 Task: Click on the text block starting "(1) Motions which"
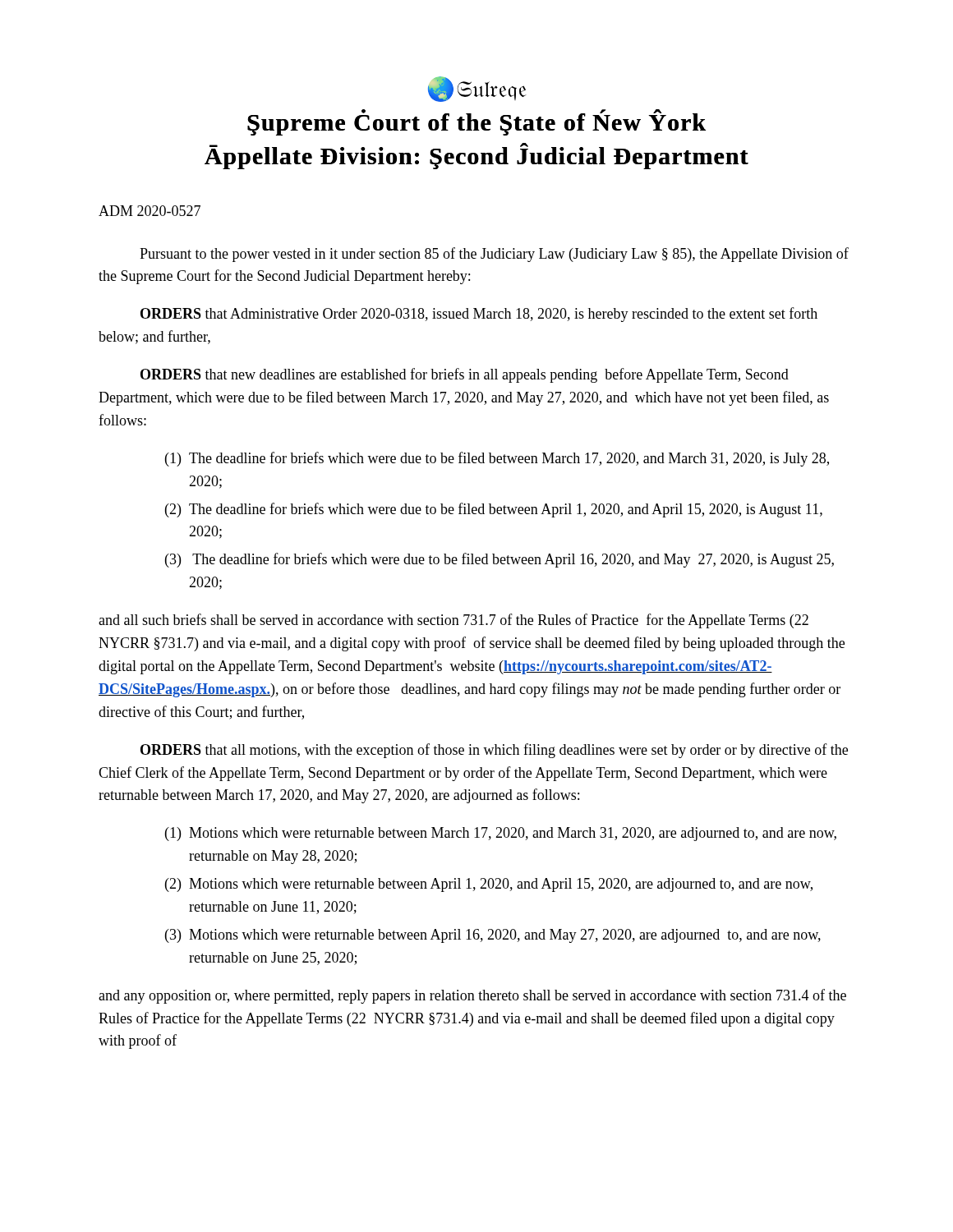click(509, 845)
